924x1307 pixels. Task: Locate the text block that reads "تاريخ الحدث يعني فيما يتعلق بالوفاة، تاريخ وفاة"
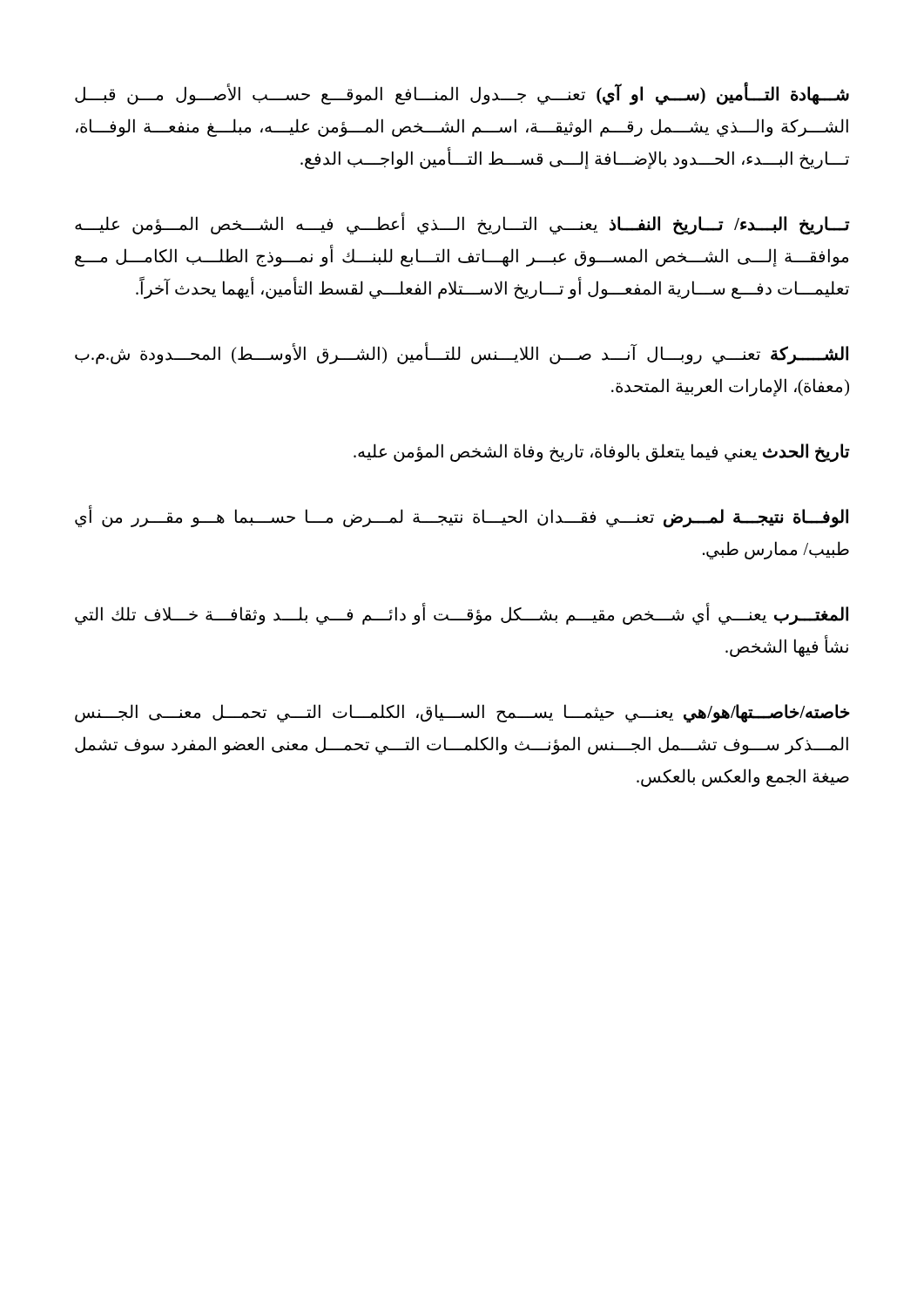462,452
